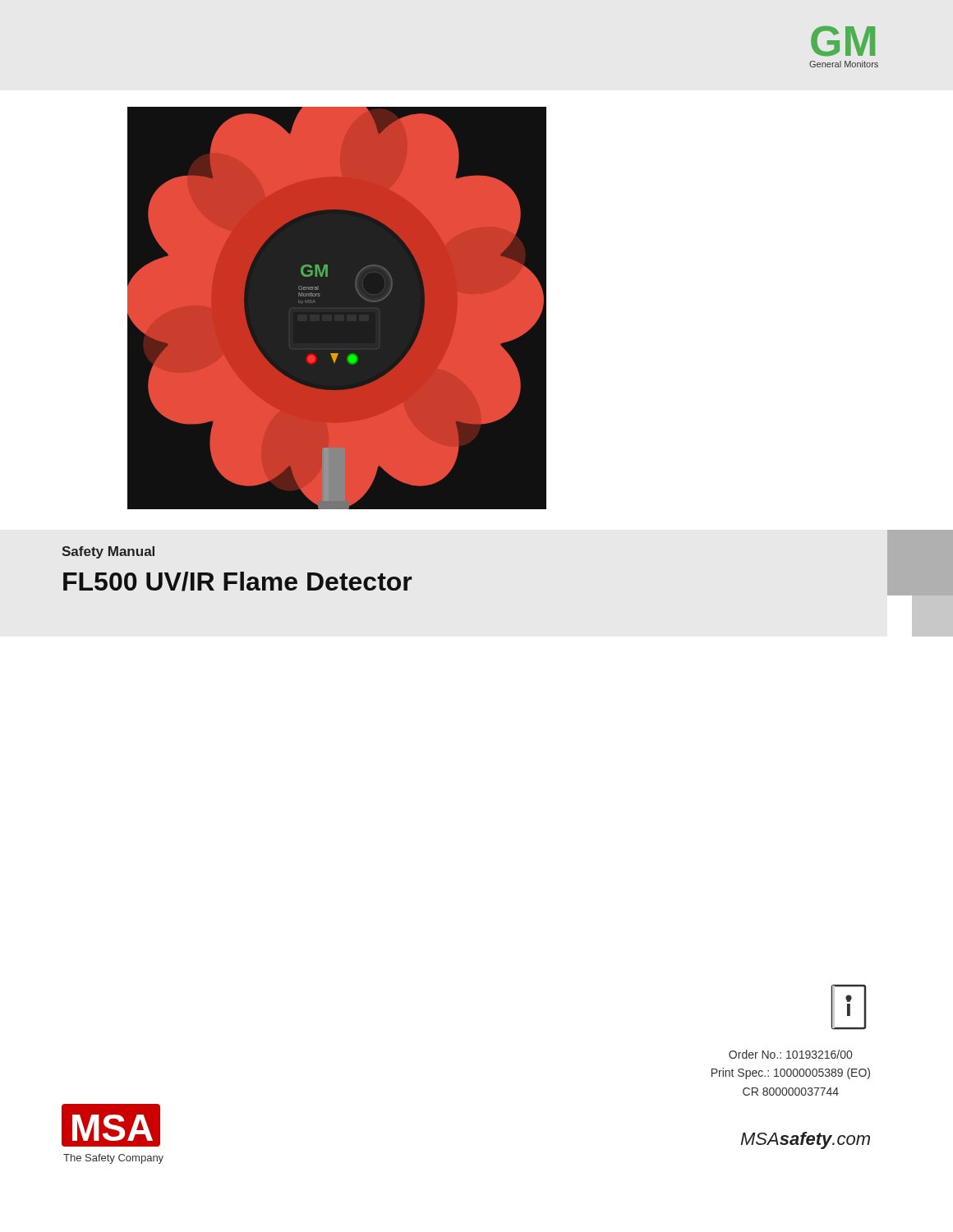Select the element starting "Order No.: 10193216/00"
953x1232 pixels.
coord(791,1073)
